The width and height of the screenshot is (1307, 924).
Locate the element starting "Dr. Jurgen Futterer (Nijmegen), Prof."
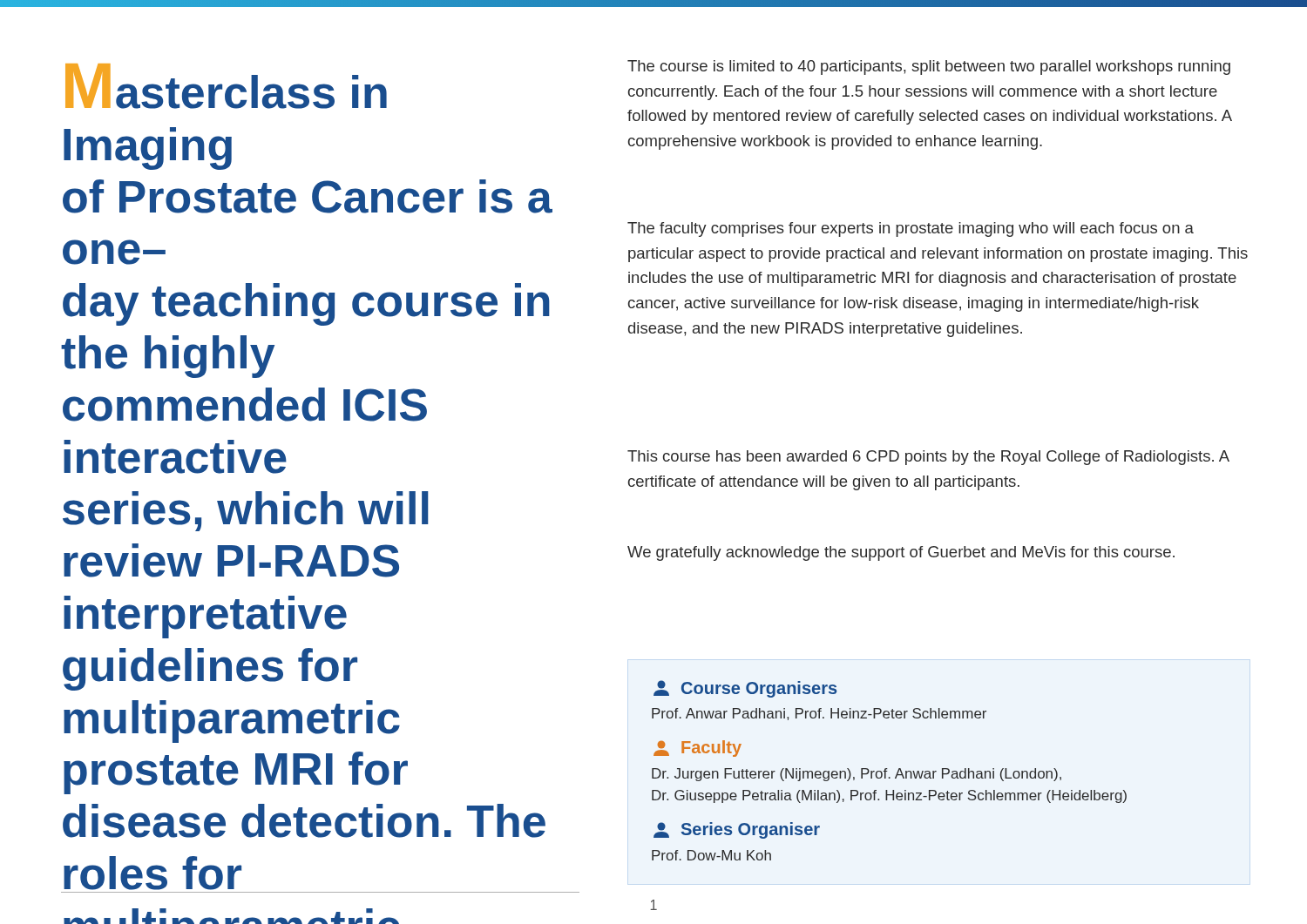(x=889, y=784)
